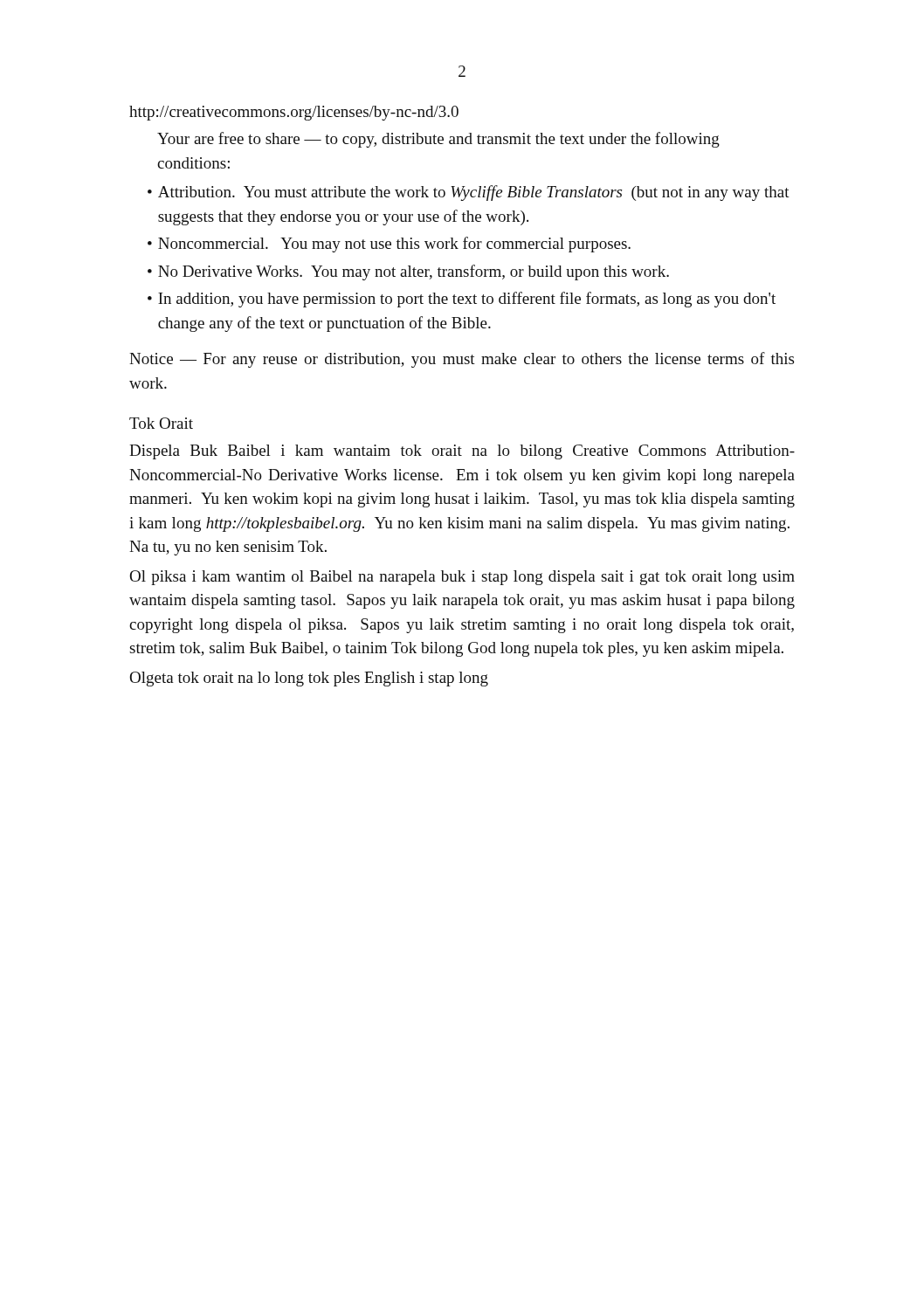Viewport: 924px width, 1310px height.
Task: Click on the element starting "• No Derivative Works. You may not alter,"
Action: [471, 271]
